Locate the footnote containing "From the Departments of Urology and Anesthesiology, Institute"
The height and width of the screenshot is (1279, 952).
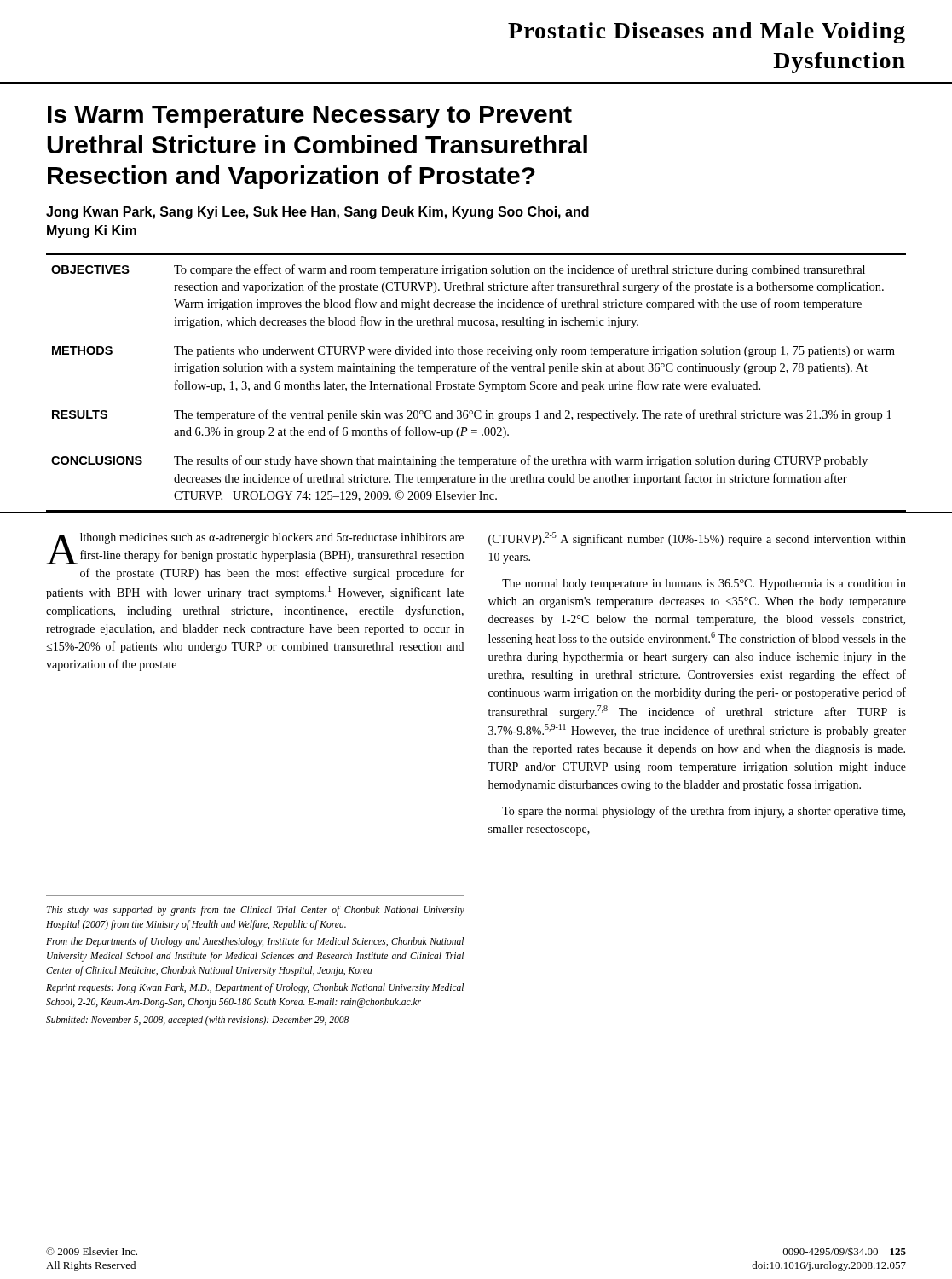point(255,956)
